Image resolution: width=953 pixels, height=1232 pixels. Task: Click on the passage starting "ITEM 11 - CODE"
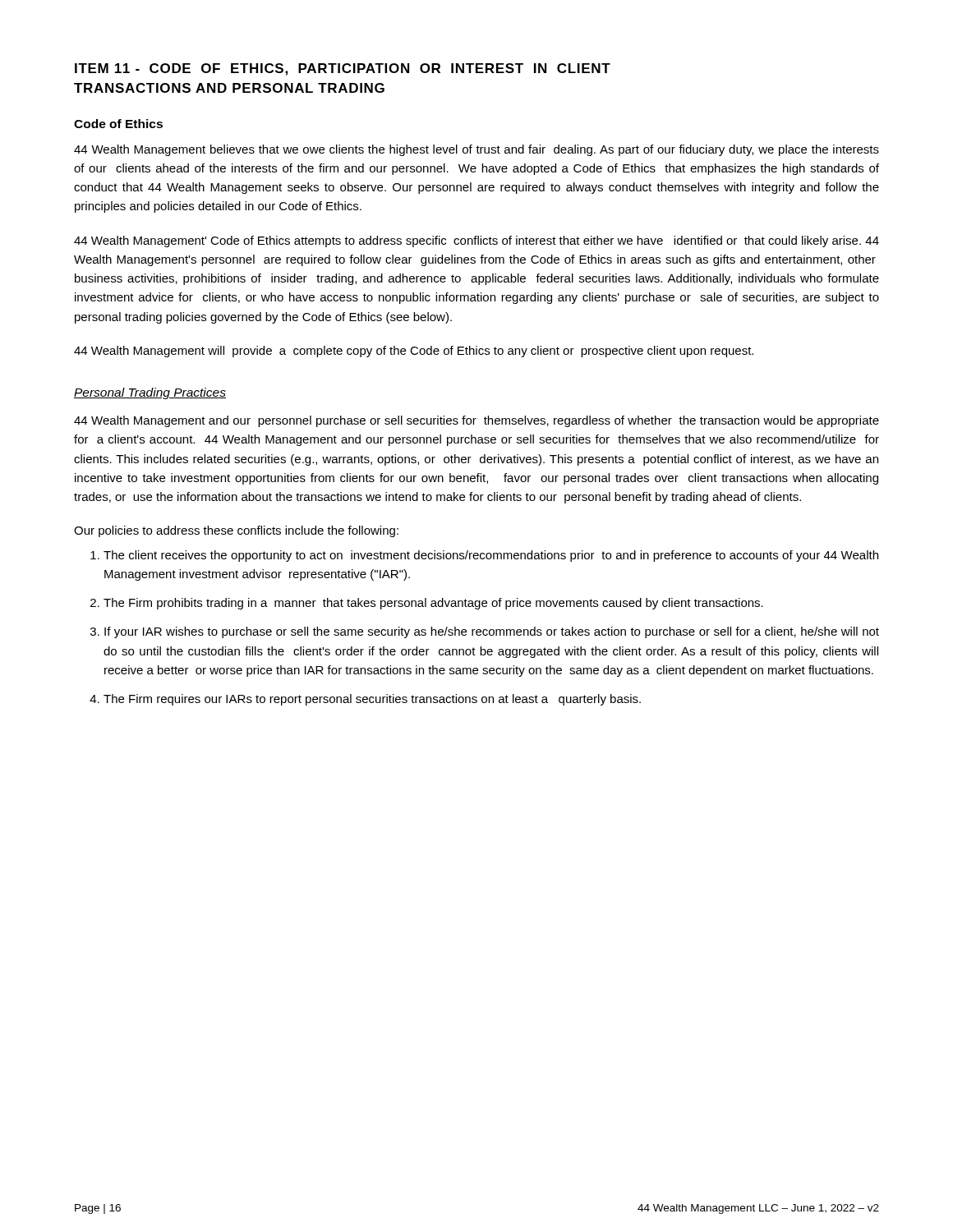[x=476, y=79]
